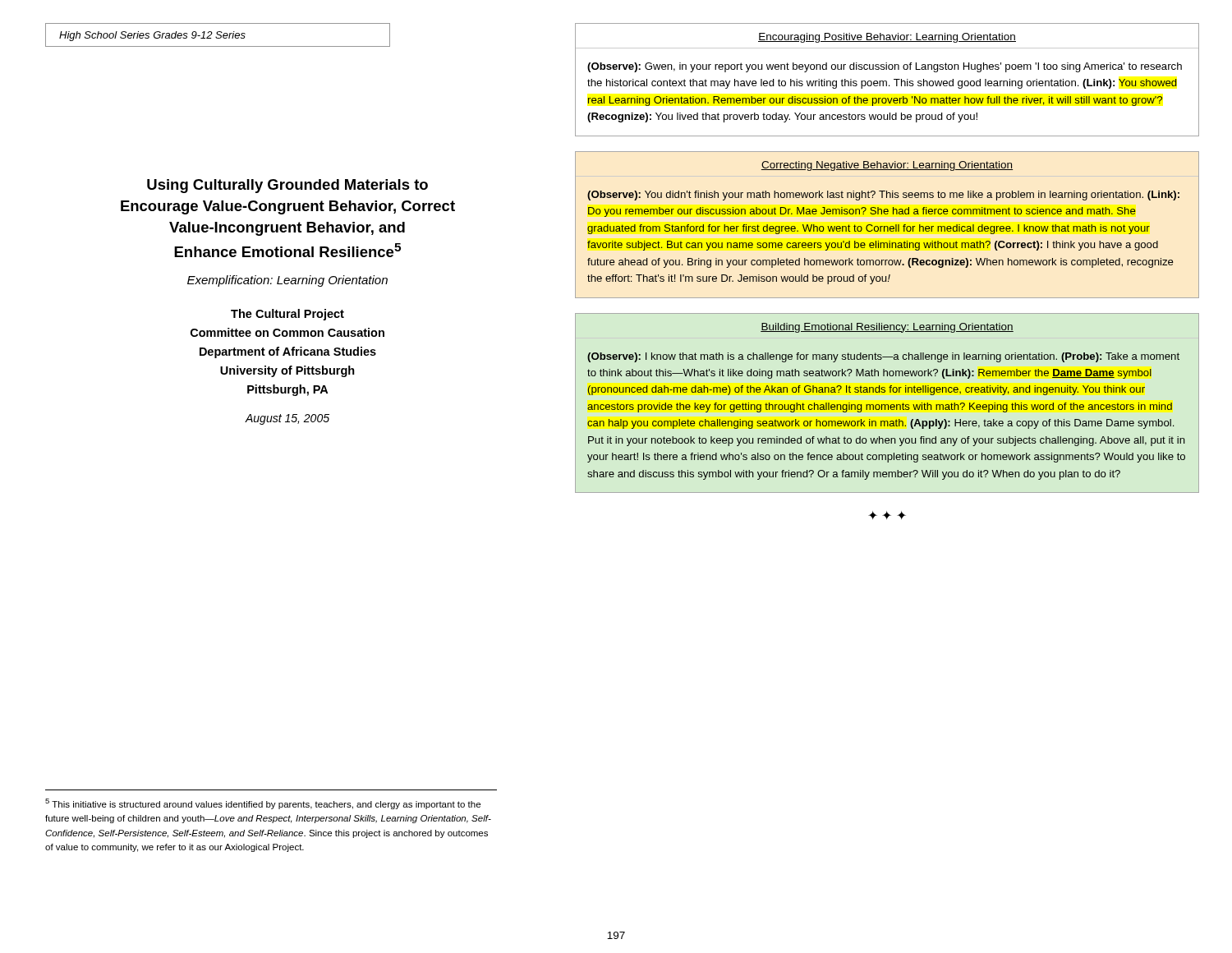This screenshot has width=1232, height=953.
Task: Locate the table with the text "Building Emotional Resiliency: Learning Orientation"
Action: pos(887,403)
